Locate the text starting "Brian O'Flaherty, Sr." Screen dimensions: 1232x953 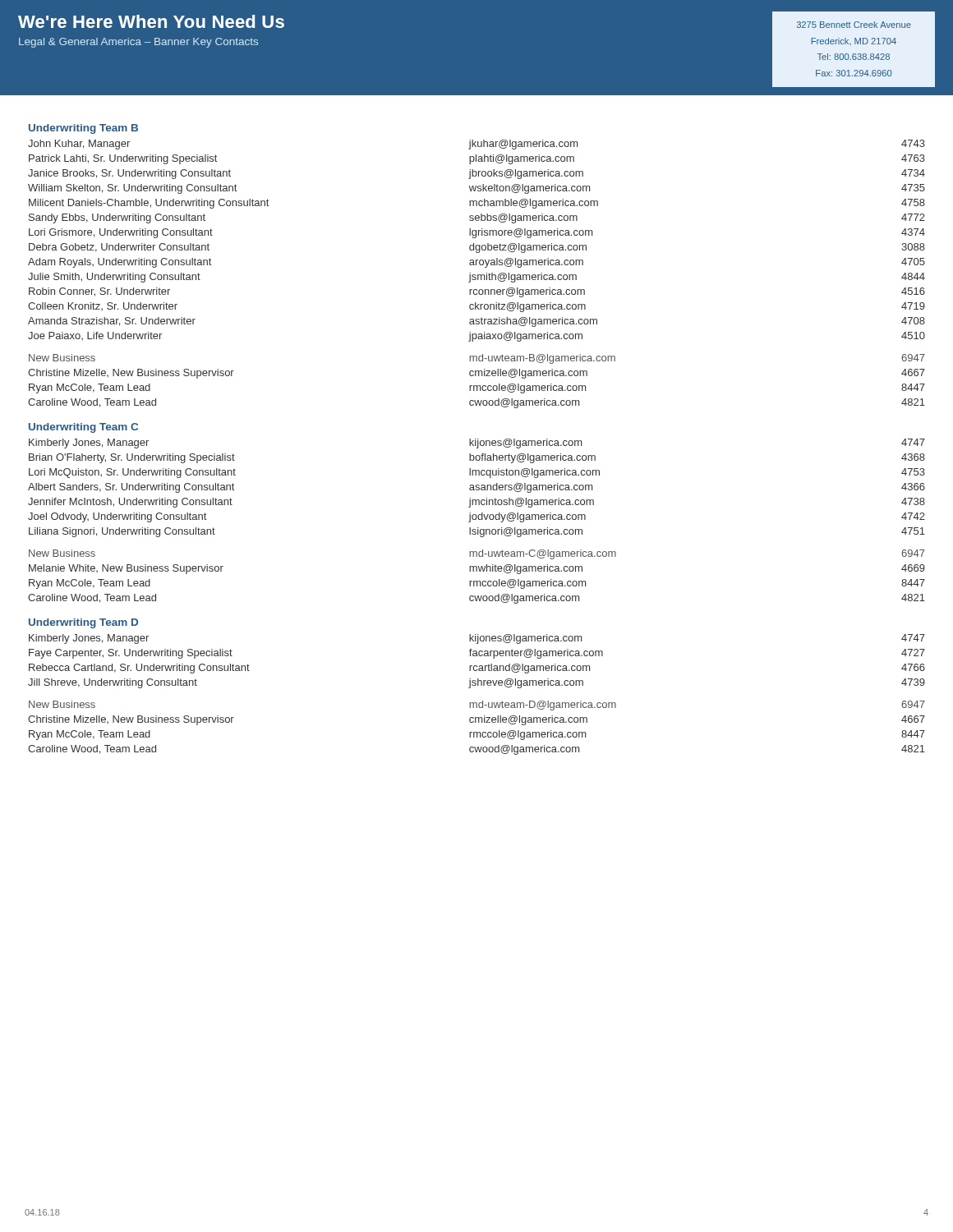476,457
